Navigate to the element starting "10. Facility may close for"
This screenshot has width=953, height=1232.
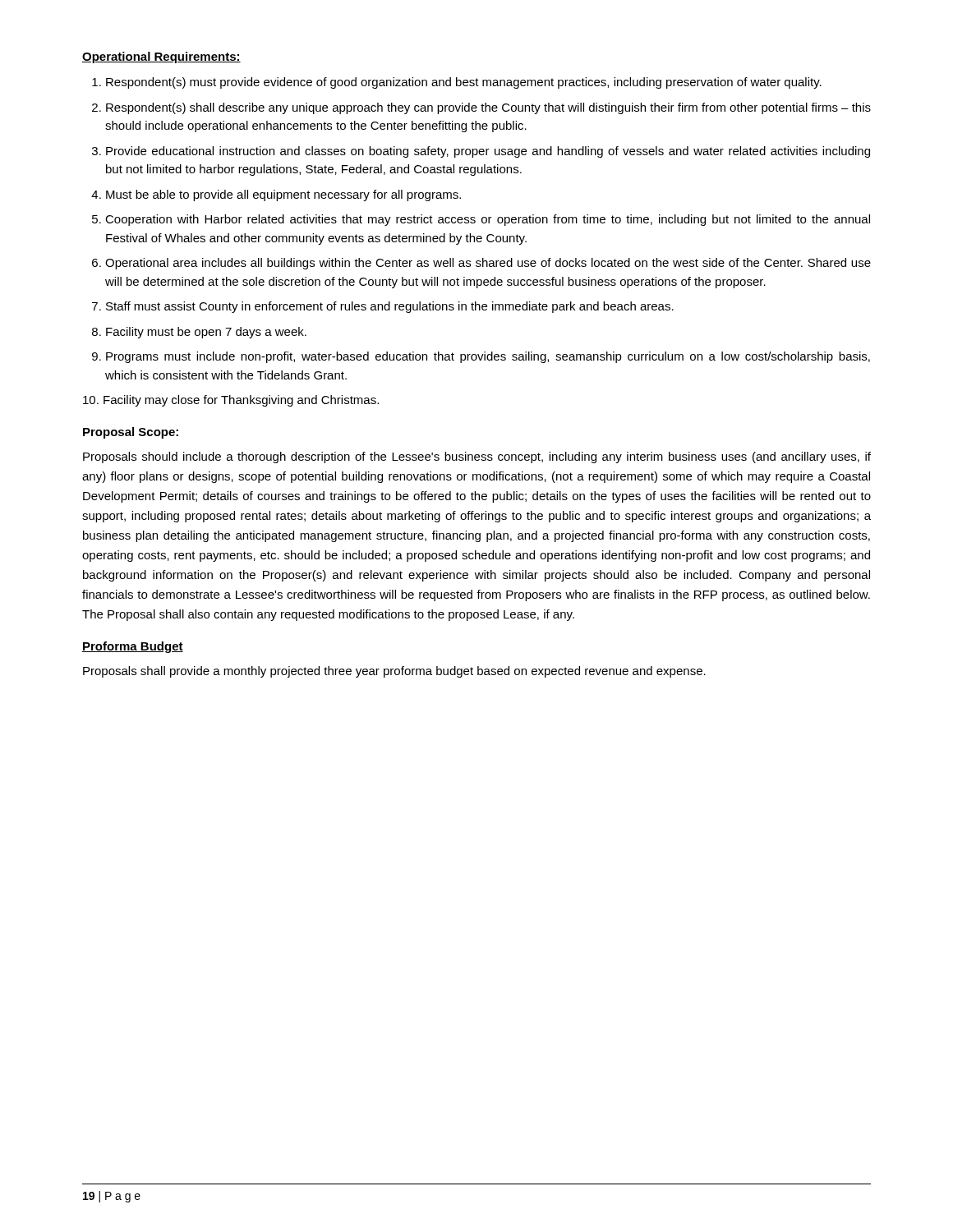pos(231,400)
